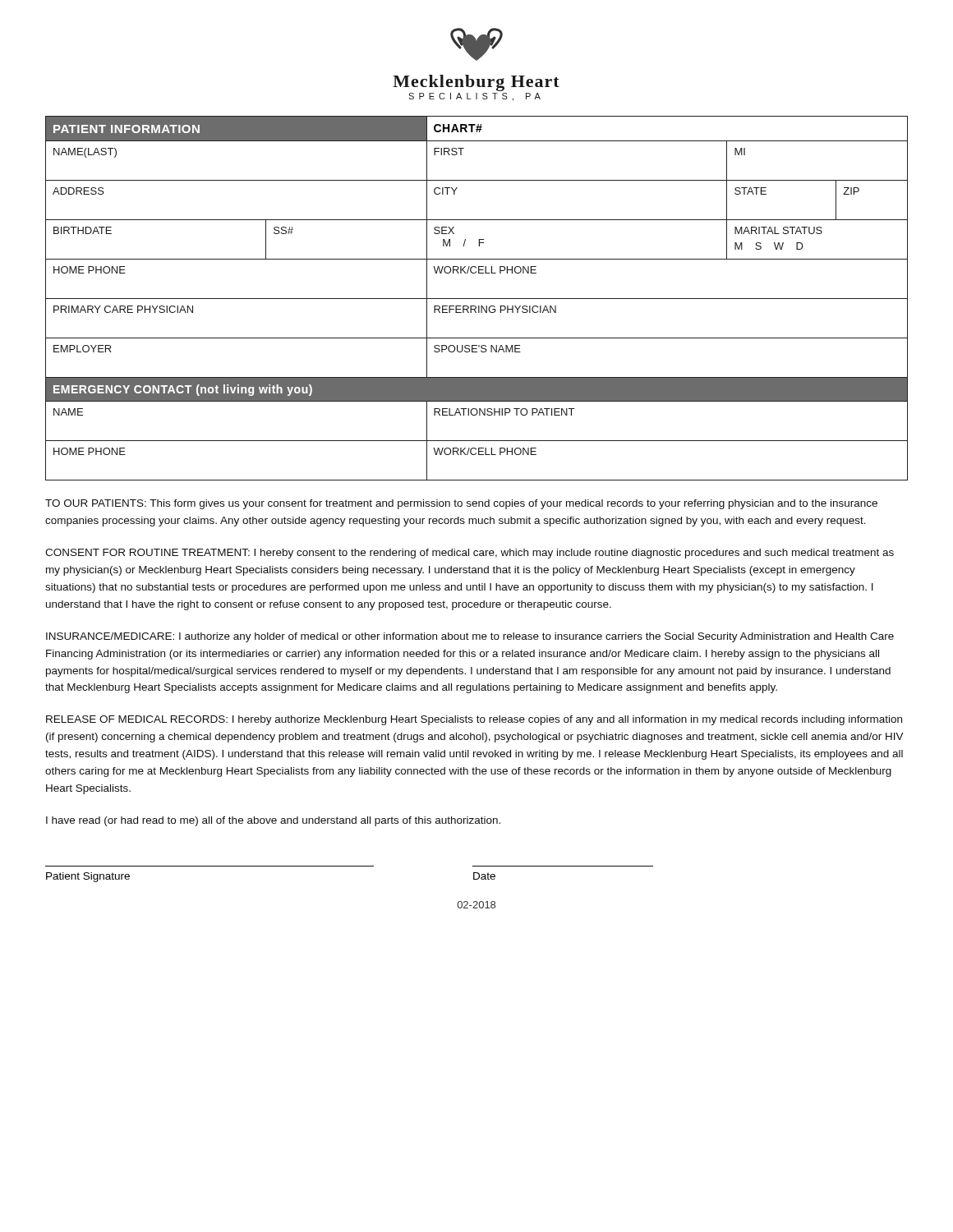Locate the text block containing "CONSENT FOR ROUTINE TREATMENT: I"
Screen dimensions: 1232x953
[x=470, y=578]
